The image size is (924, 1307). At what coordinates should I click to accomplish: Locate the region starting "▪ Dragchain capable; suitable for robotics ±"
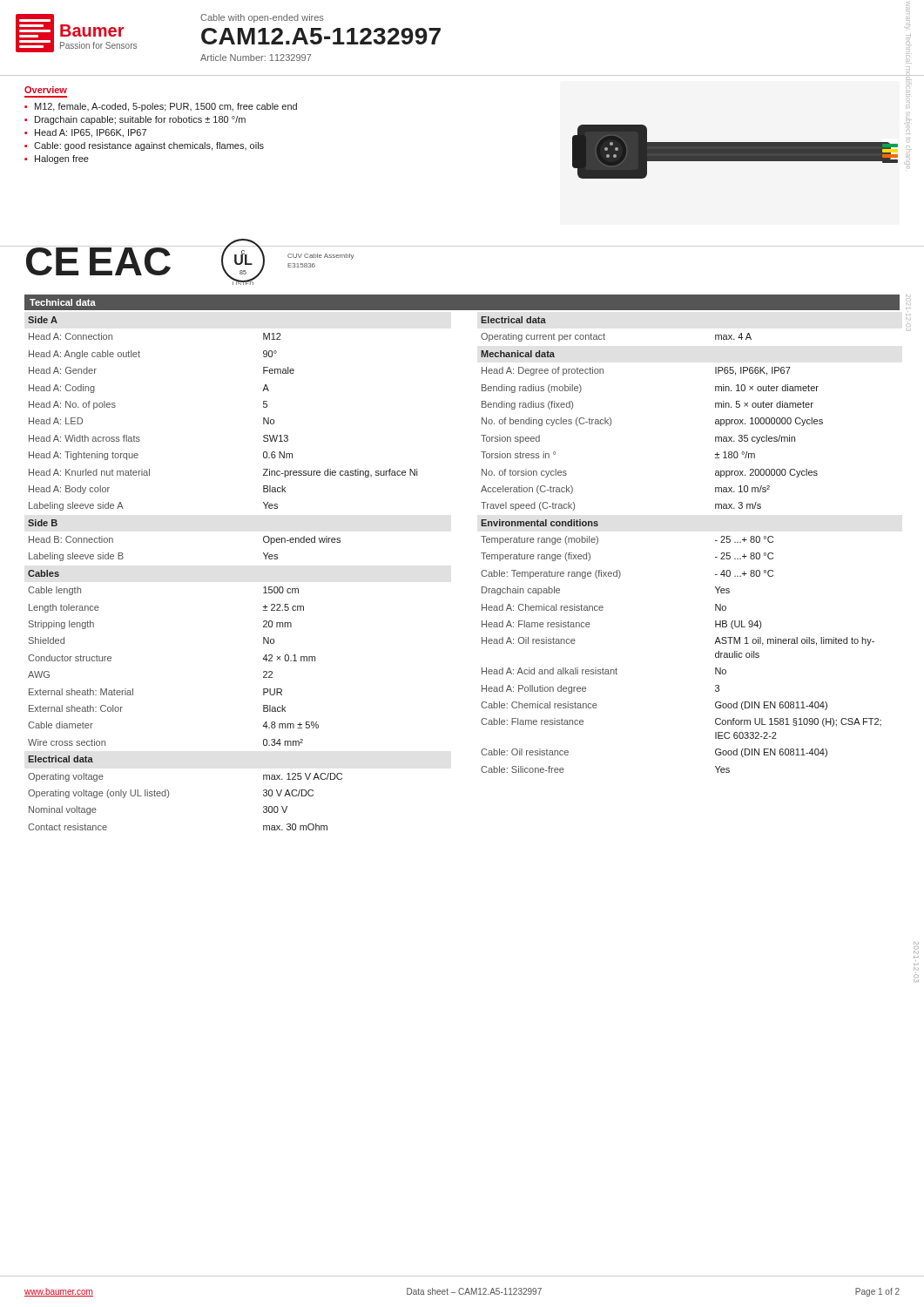[x=135, y=119]
